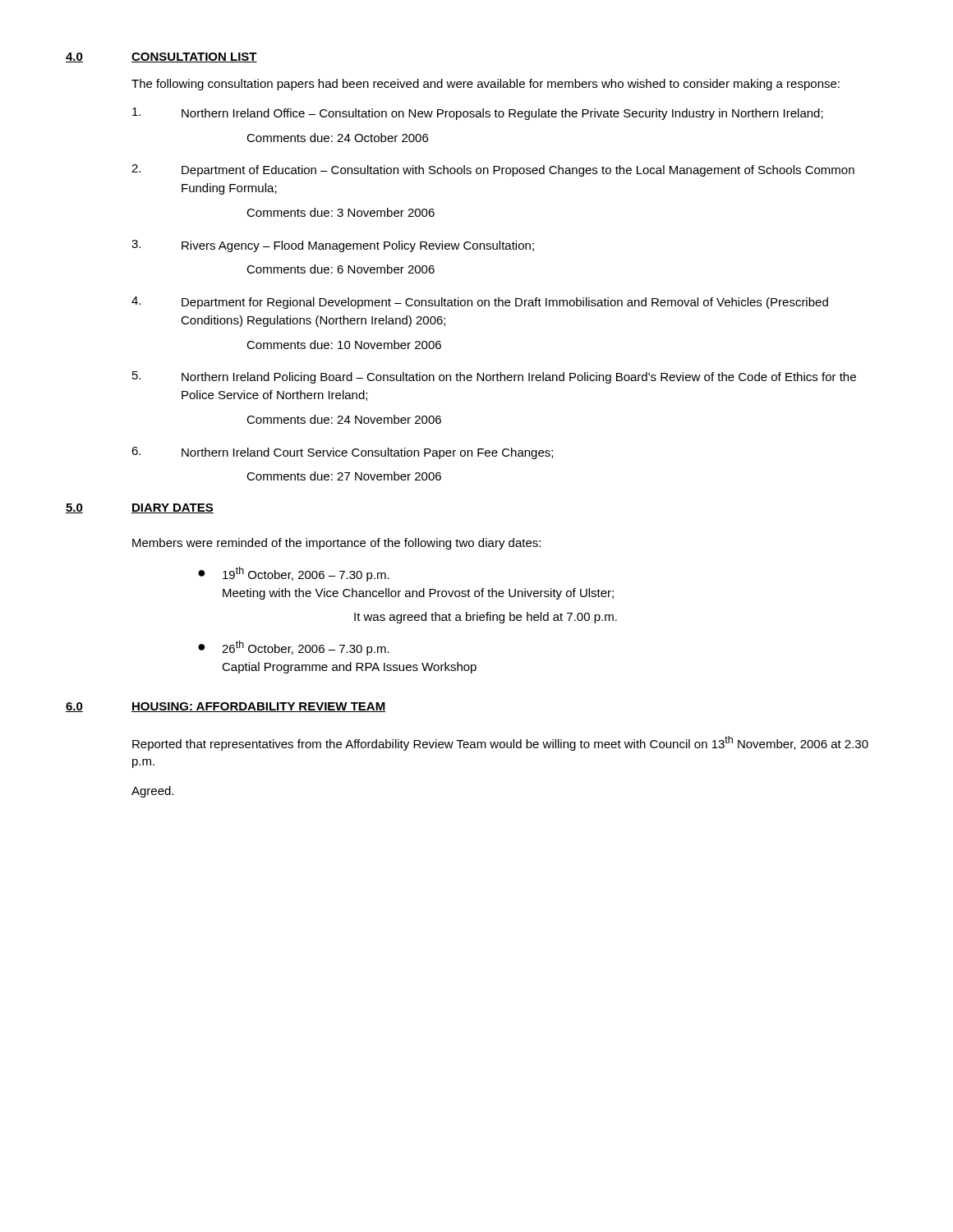The image size is (953, 1232).
Task: Navigate to the passage starting "● 19th October, 2006"
Action: pyautogui.click(x=542, y=582)
